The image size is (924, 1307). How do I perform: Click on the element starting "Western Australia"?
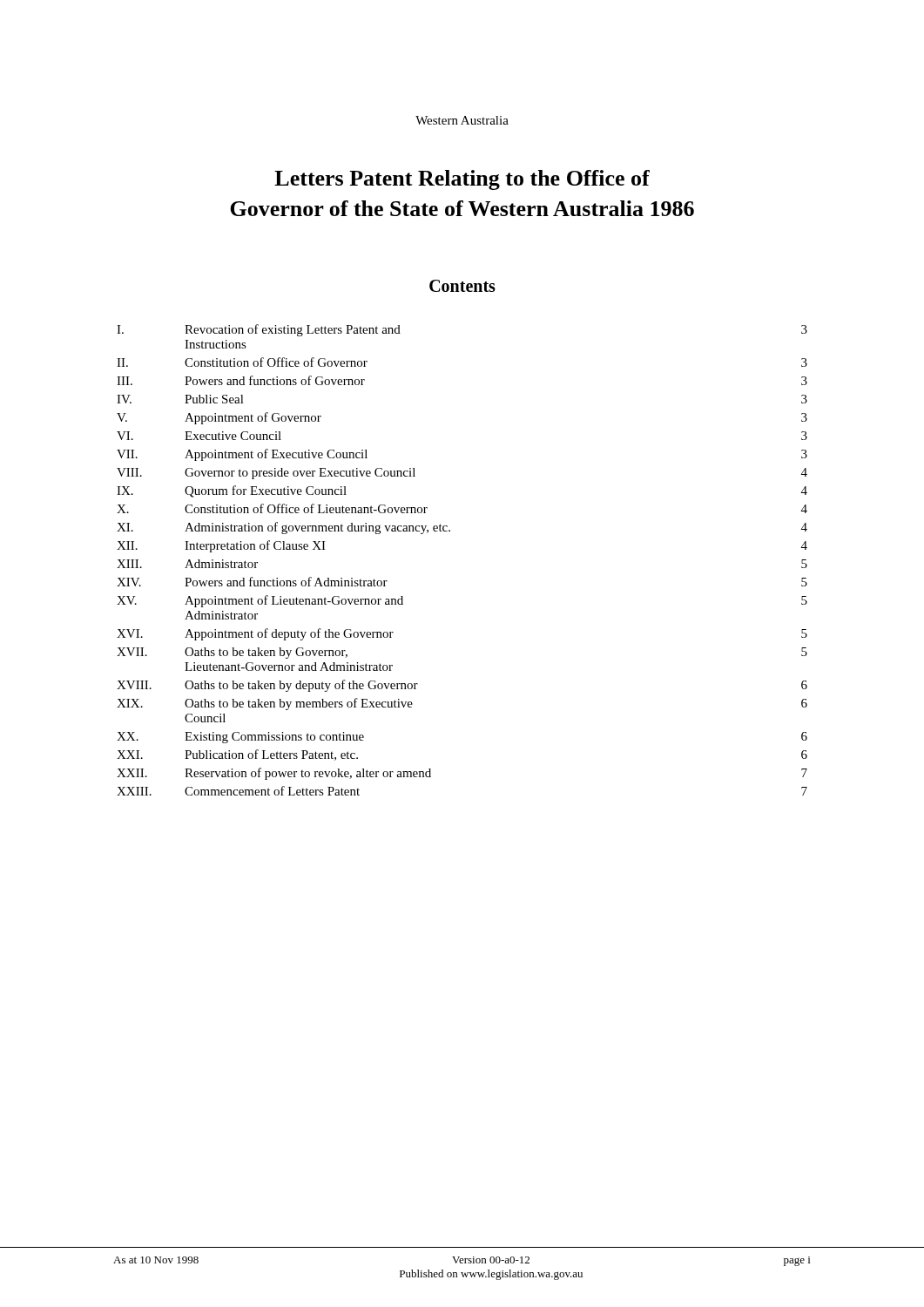(462, 120)
